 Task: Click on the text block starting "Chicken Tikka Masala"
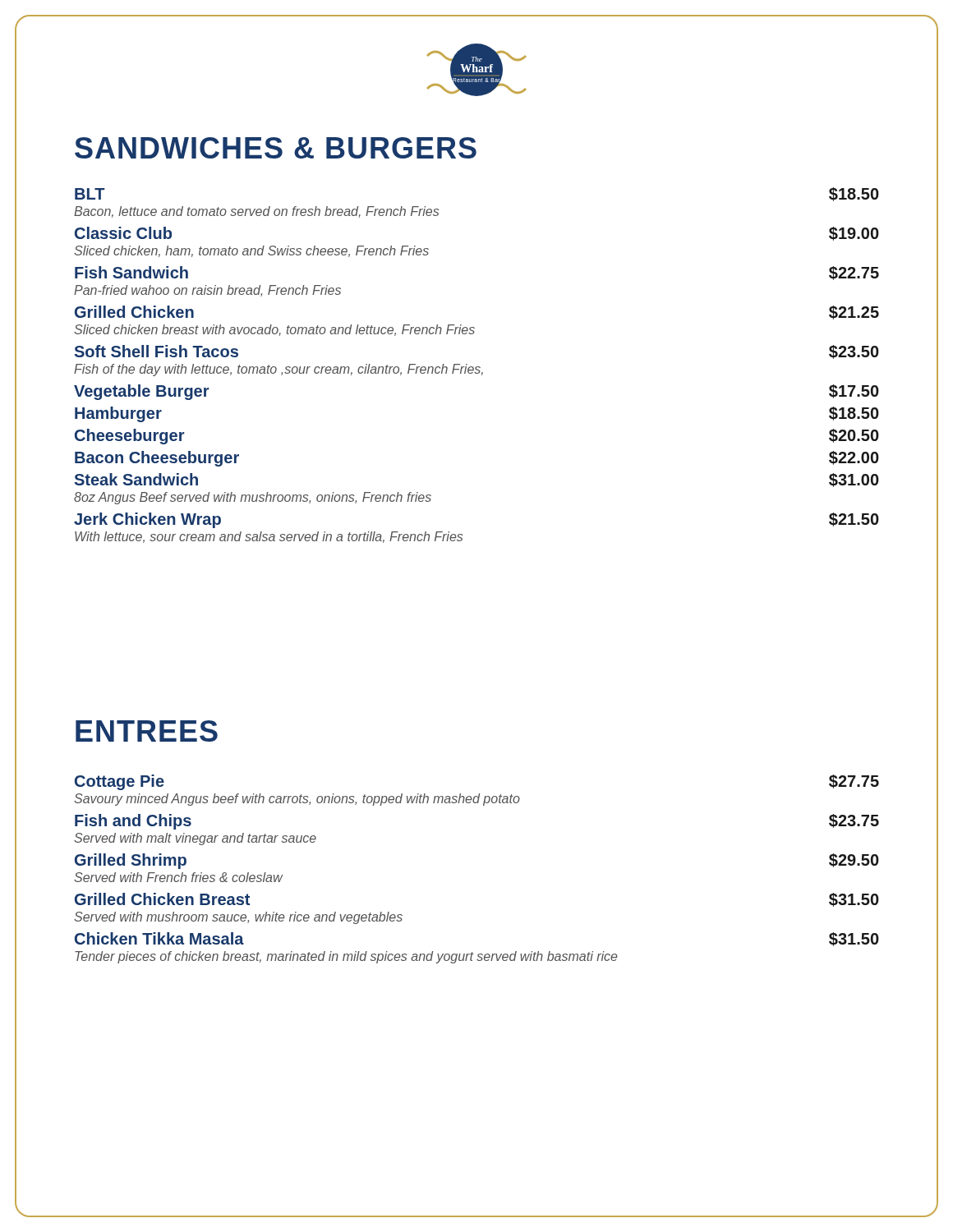476,947
